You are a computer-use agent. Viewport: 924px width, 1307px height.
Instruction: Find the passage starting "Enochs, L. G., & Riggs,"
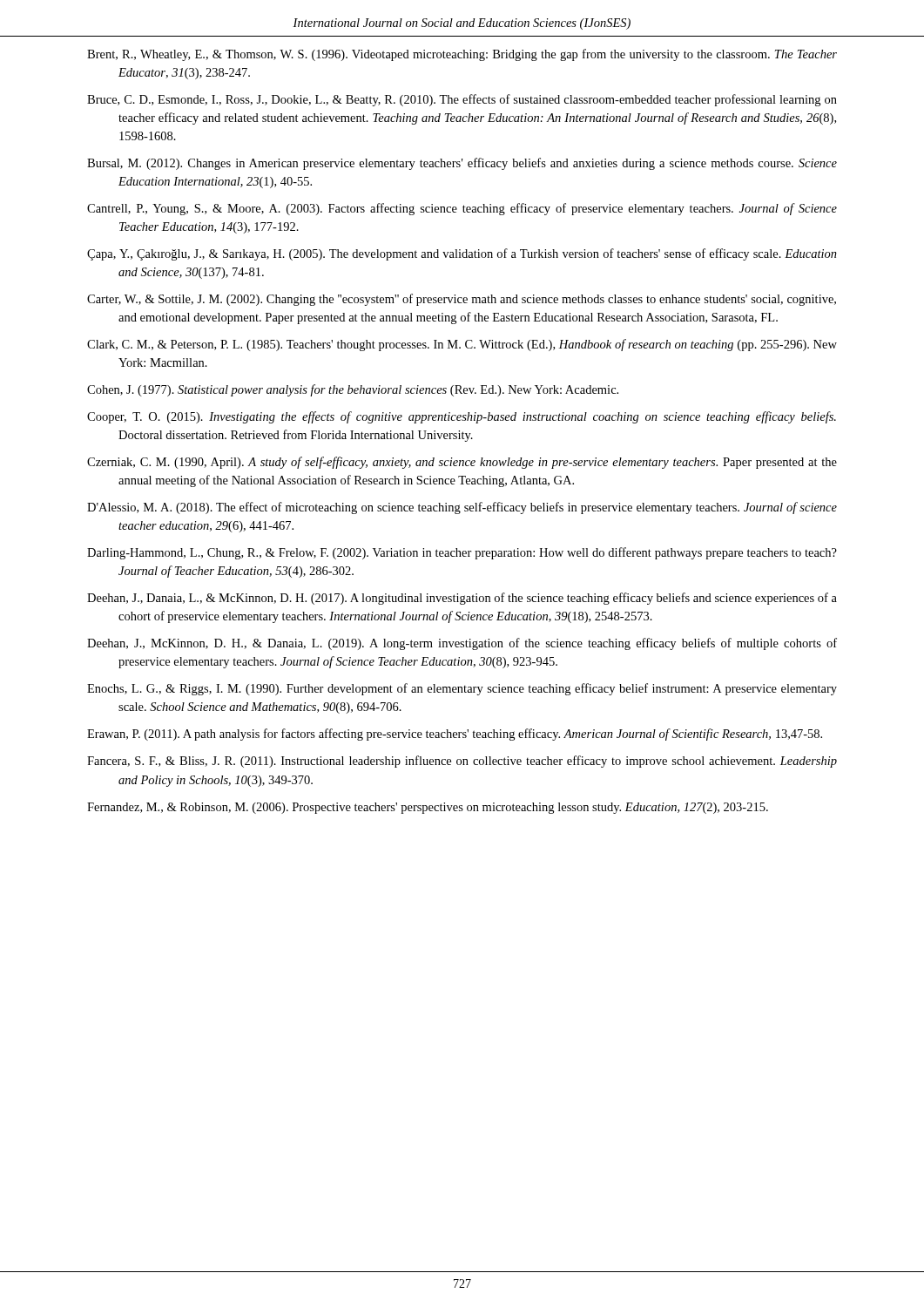pos(462,698)
